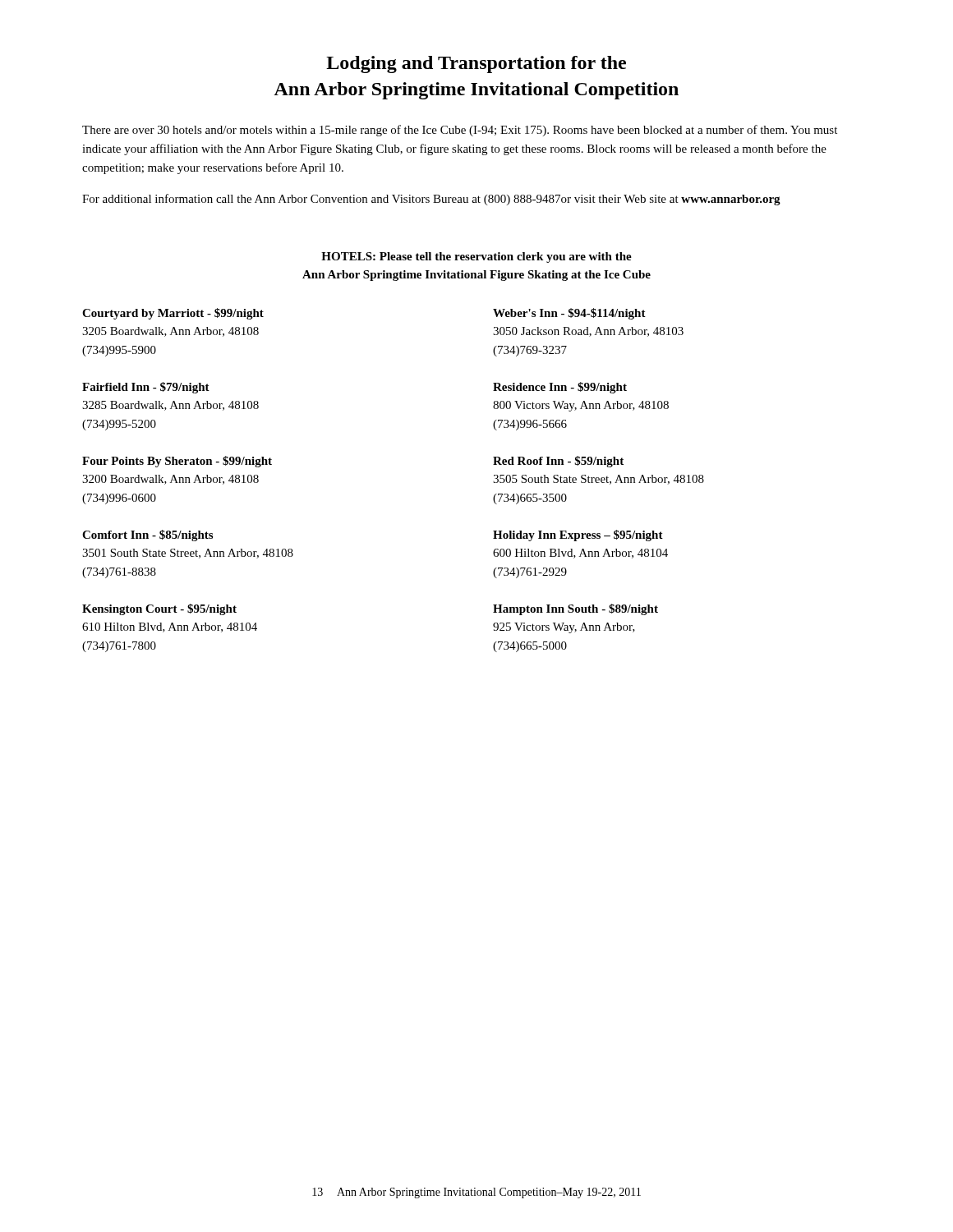Screen dimensions: 1232x953
Task: Locate the region starting "Courtyard by Marriott - $99/night 3205 Boardwalk,"
Action: (173, 314)
